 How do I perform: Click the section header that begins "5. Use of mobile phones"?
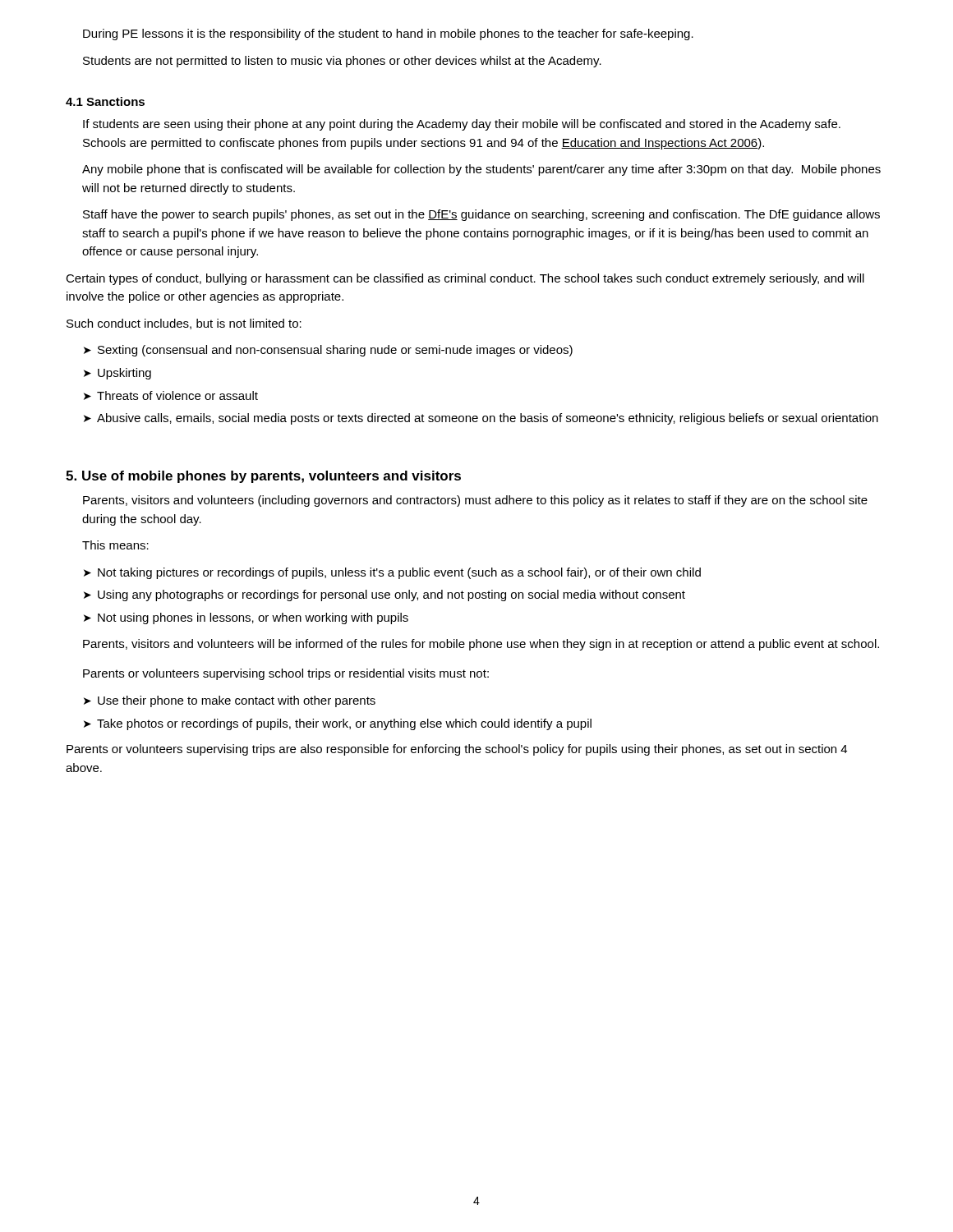click(x=264, y=476)
